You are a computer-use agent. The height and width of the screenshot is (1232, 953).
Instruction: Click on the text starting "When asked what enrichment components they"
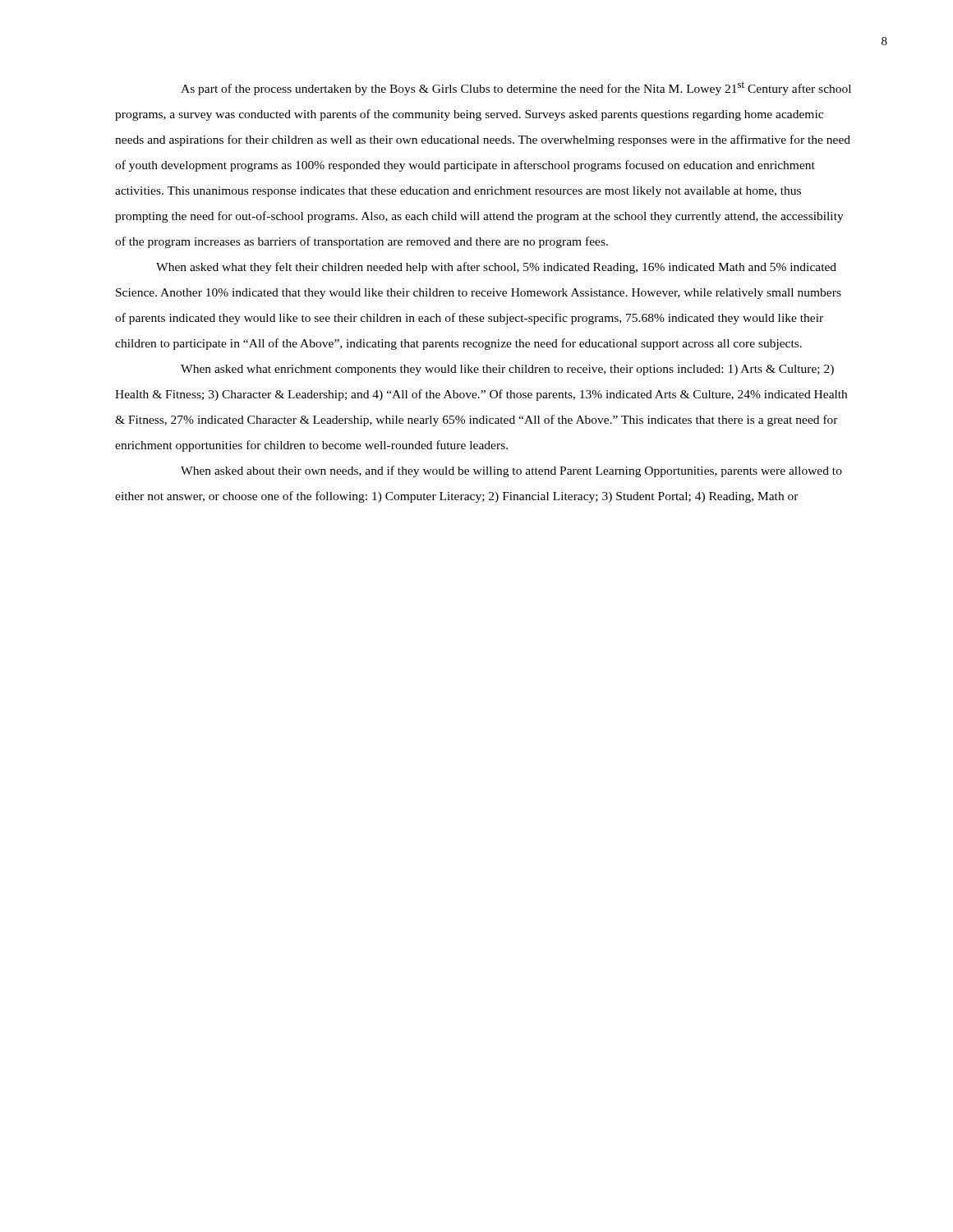(481, 407)
